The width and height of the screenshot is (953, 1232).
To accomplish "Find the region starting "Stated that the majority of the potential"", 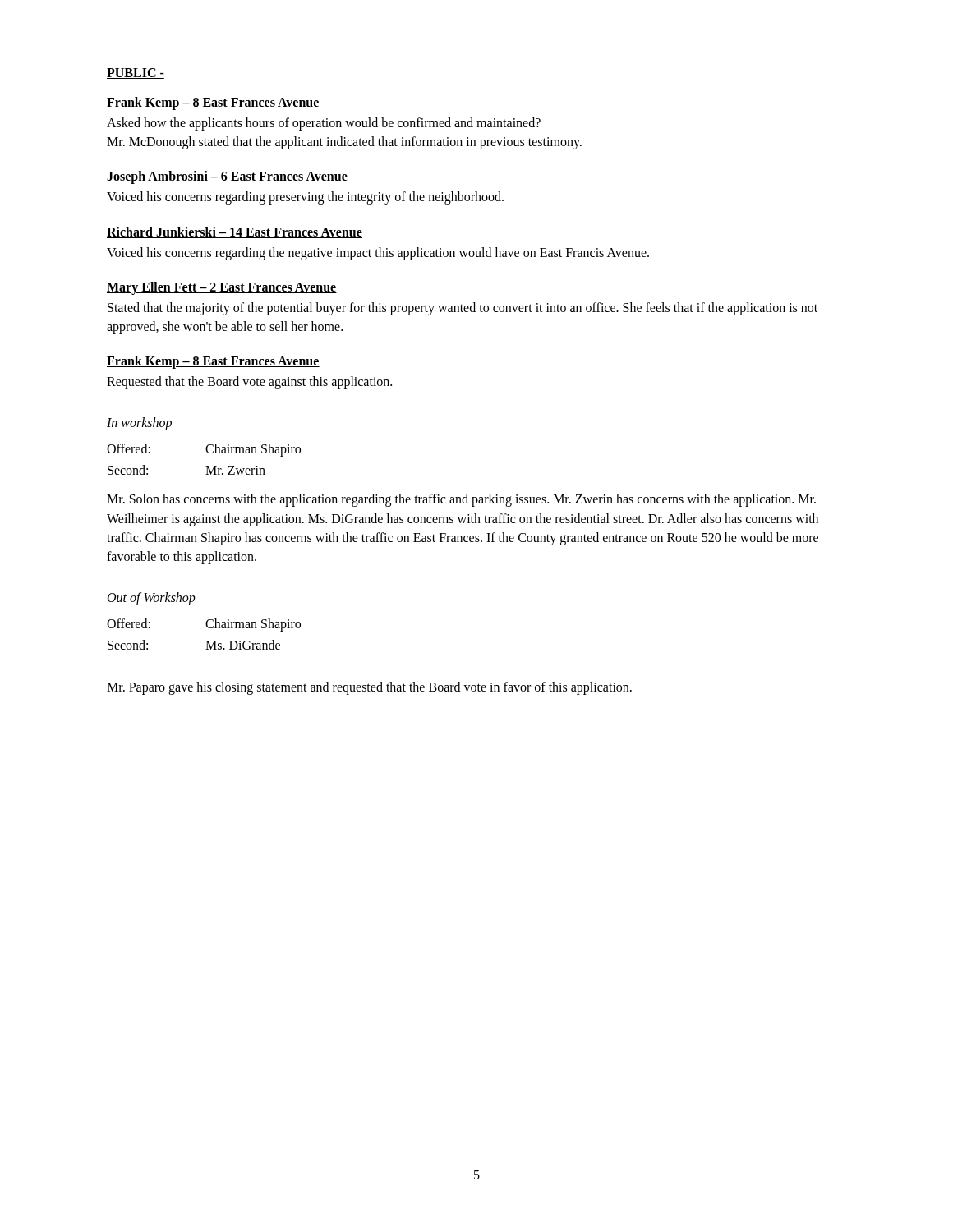I will pyautogui.click(x=476, y=317).
